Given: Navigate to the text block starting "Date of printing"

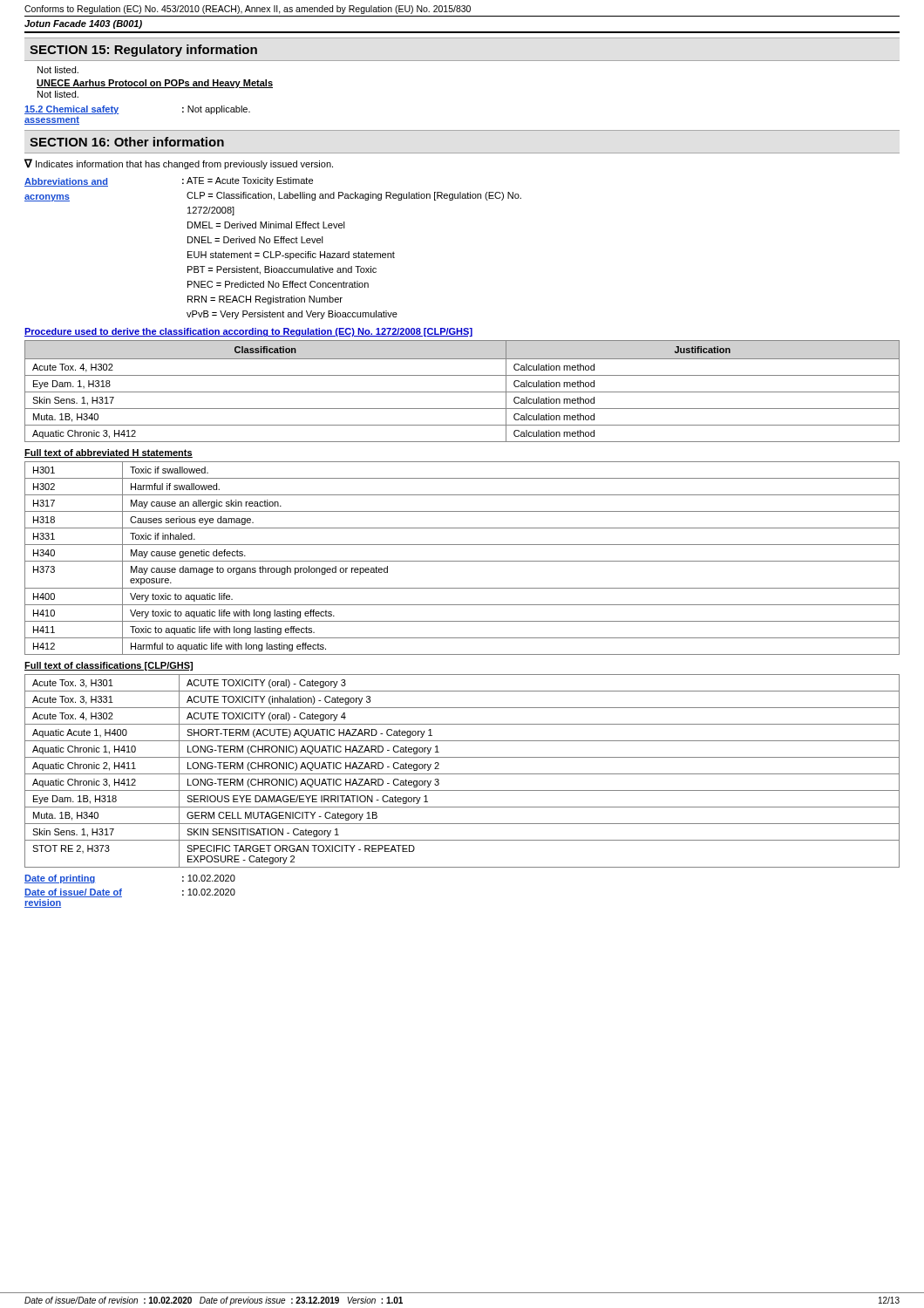Looking at the screenshot, I should tap(130, 878).
